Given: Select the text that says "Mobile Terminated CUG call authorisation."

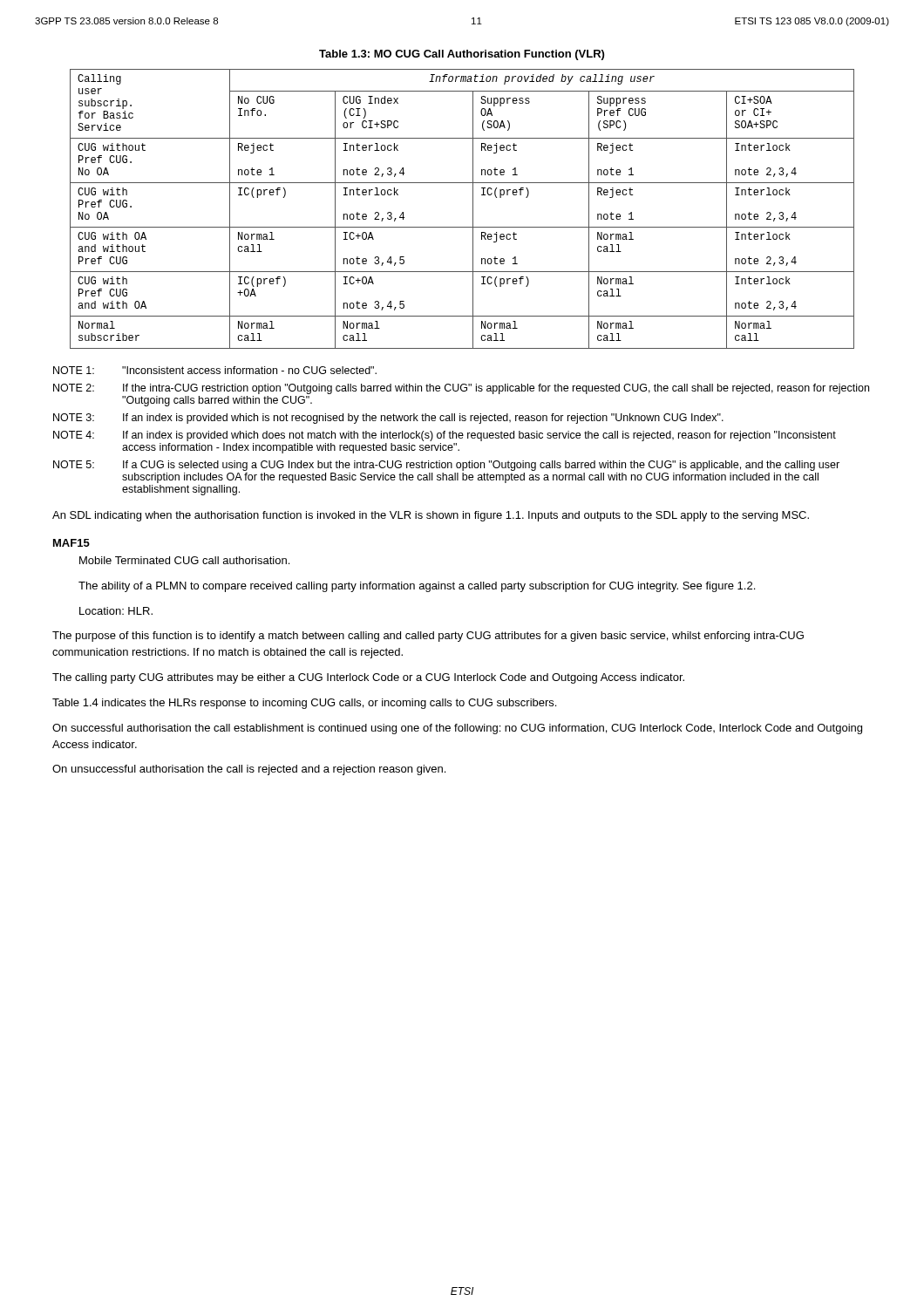Looking at the screenshot, I should (184, 560).
